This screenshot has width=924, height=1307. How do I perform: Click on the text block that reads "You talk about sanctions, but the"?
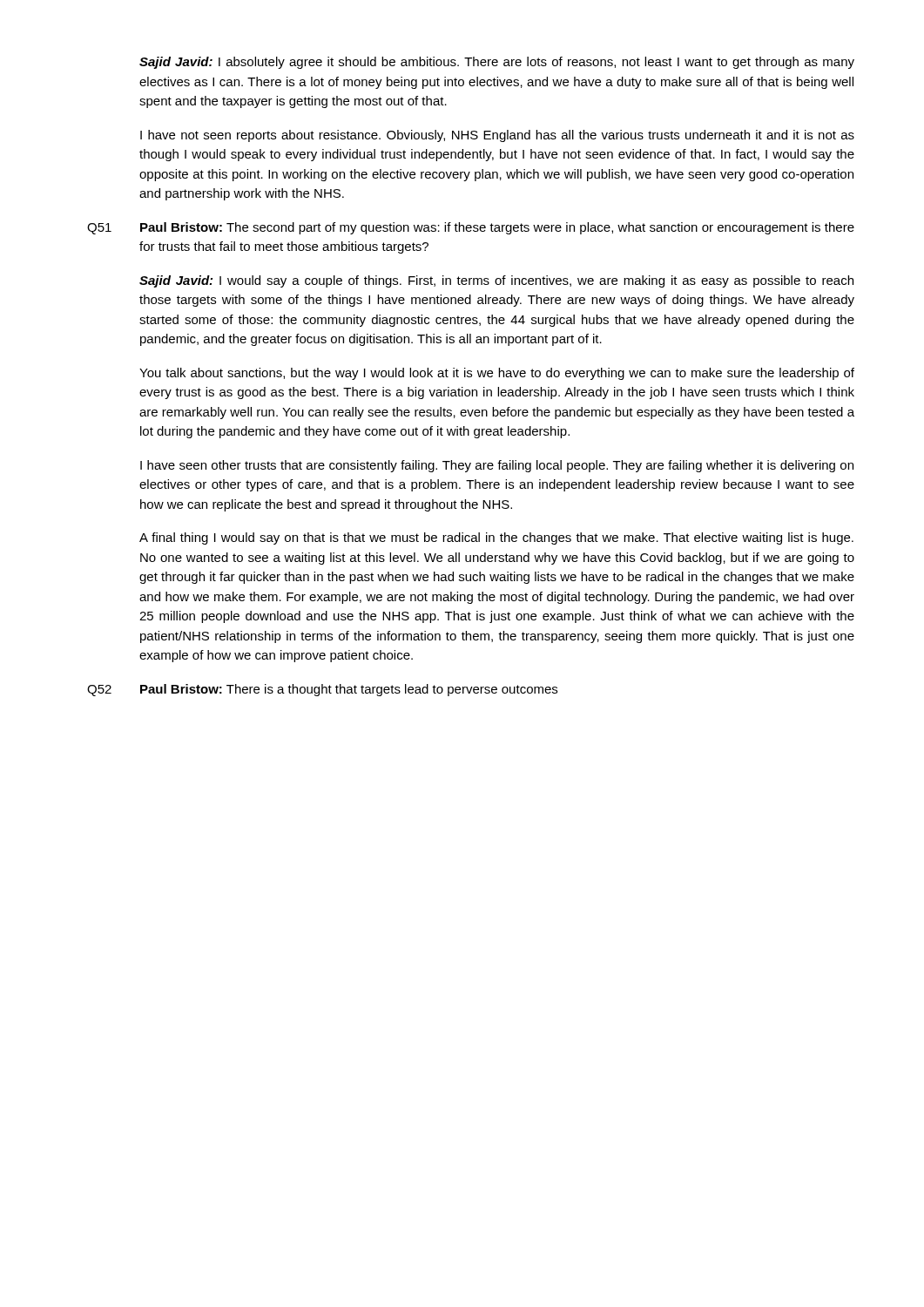[497, 401]
